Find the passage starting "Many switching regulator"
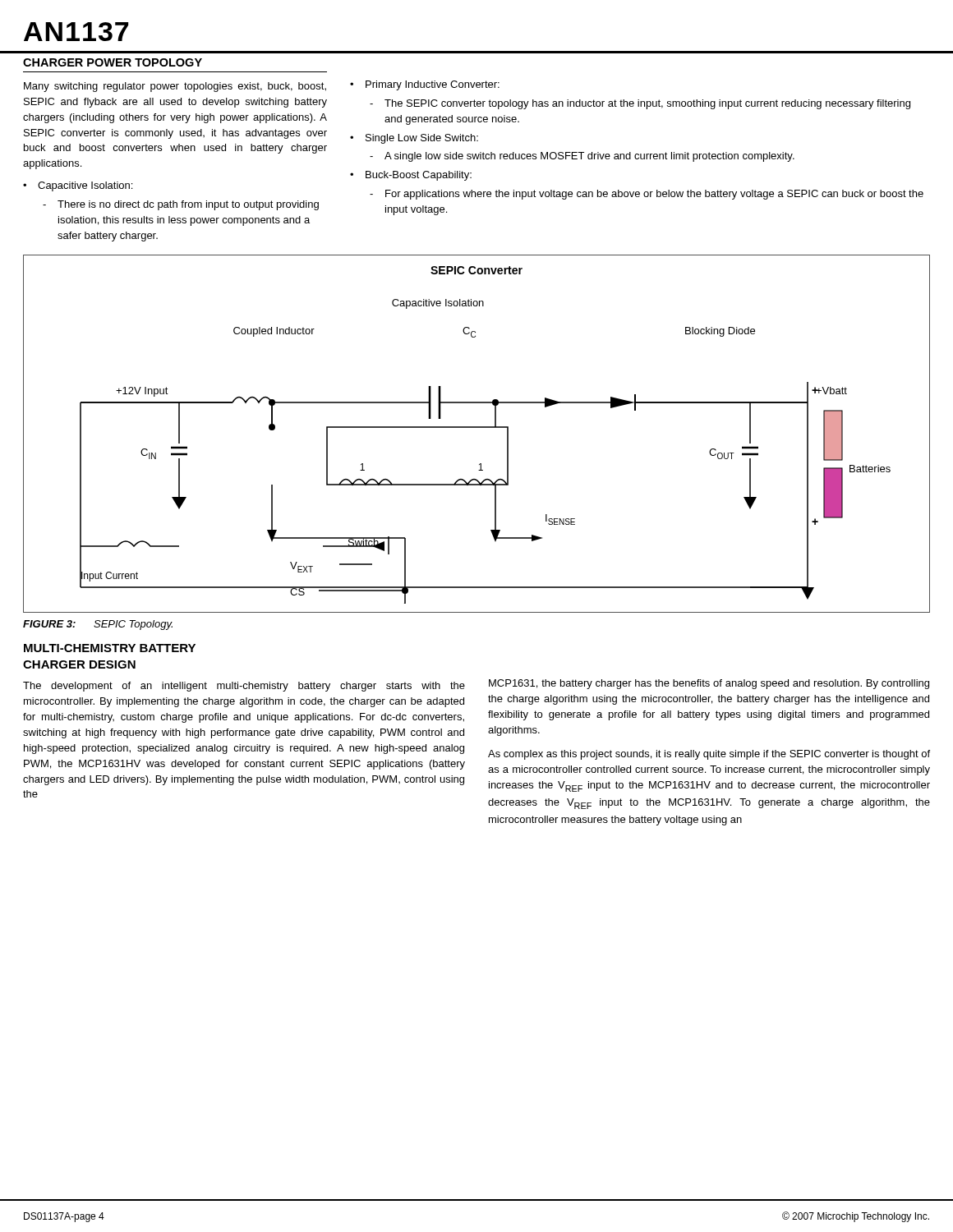This screenshot has width=953, height=1232. coord(175,125)
